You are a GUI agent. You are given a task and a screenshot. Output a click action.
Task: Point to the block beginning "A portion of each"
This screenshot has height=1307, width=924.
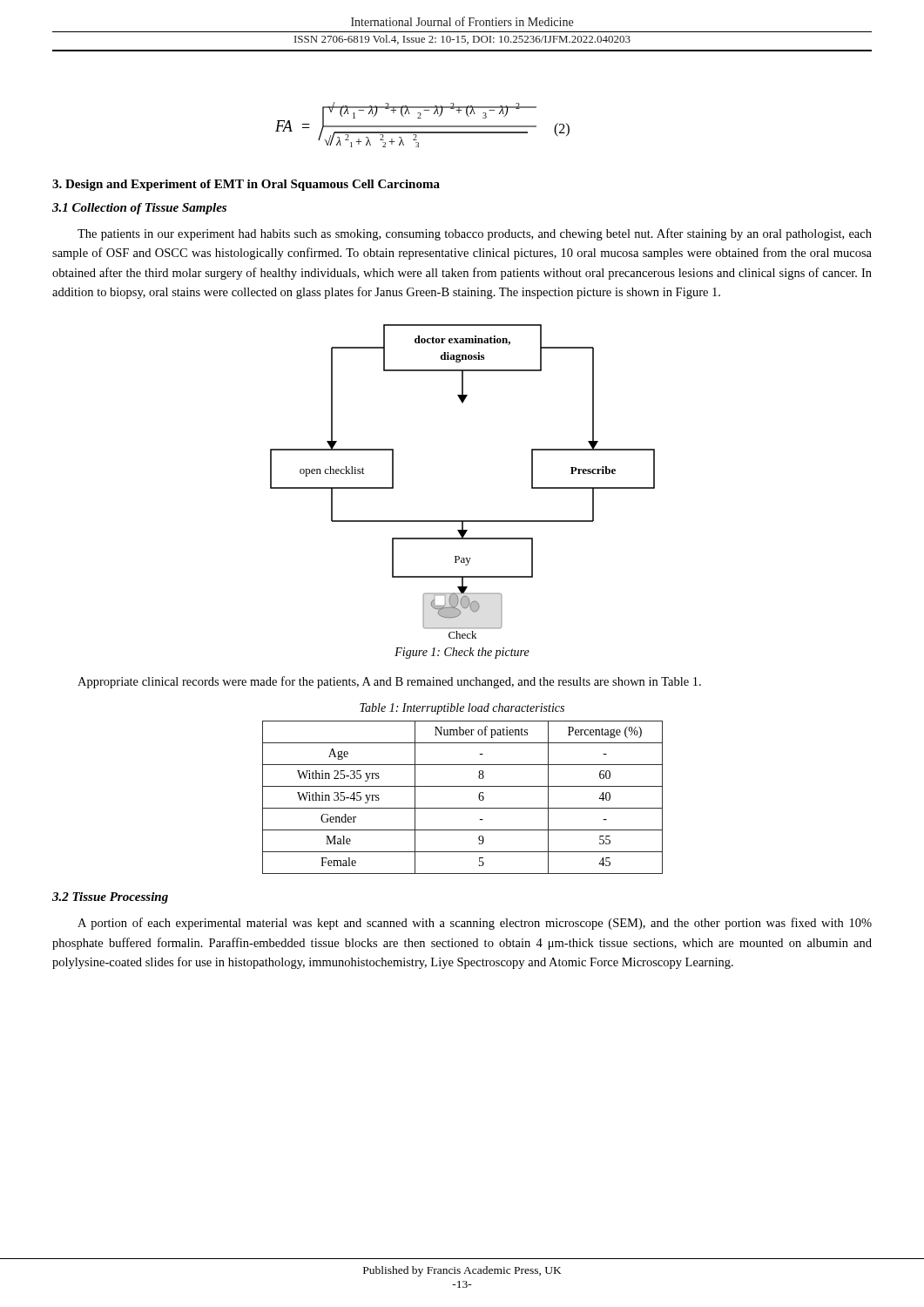(x=462, y=943)
